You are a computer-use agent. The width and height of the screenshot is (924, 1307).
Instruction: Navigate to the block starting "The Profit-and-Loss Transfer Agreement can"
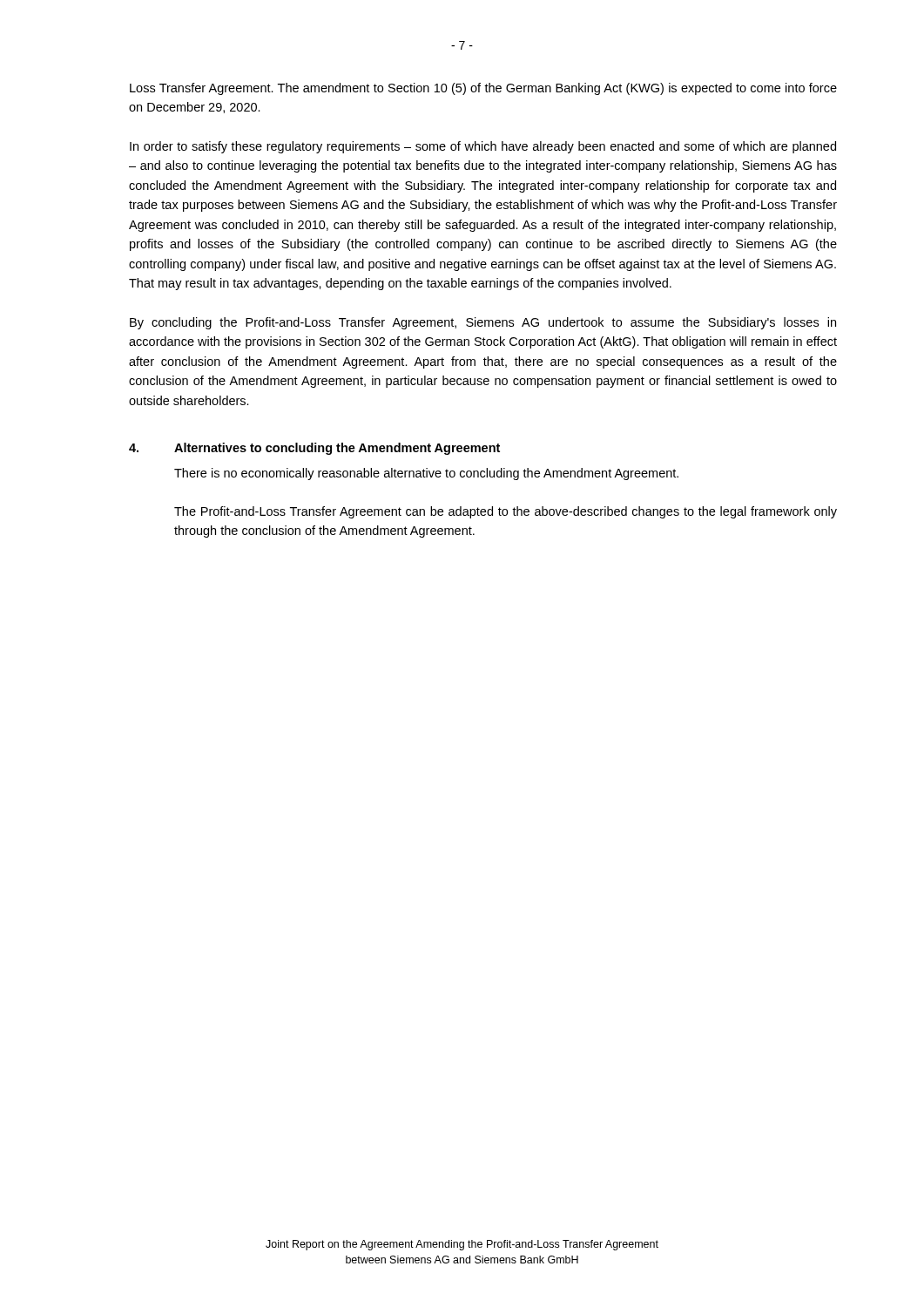tap(506, 521)
